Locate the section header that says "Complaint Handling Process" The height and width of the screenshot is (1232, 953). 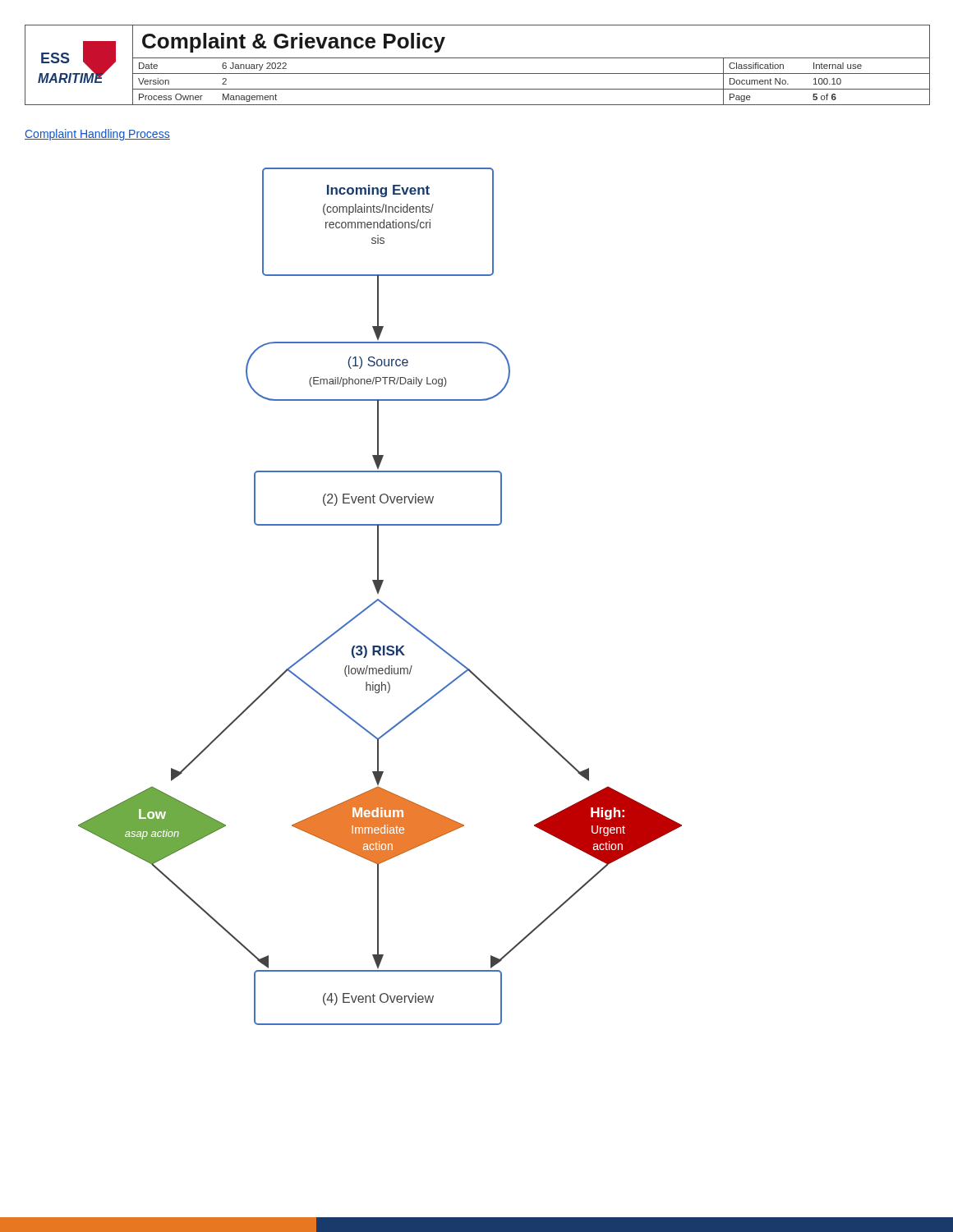pos(97,134)
